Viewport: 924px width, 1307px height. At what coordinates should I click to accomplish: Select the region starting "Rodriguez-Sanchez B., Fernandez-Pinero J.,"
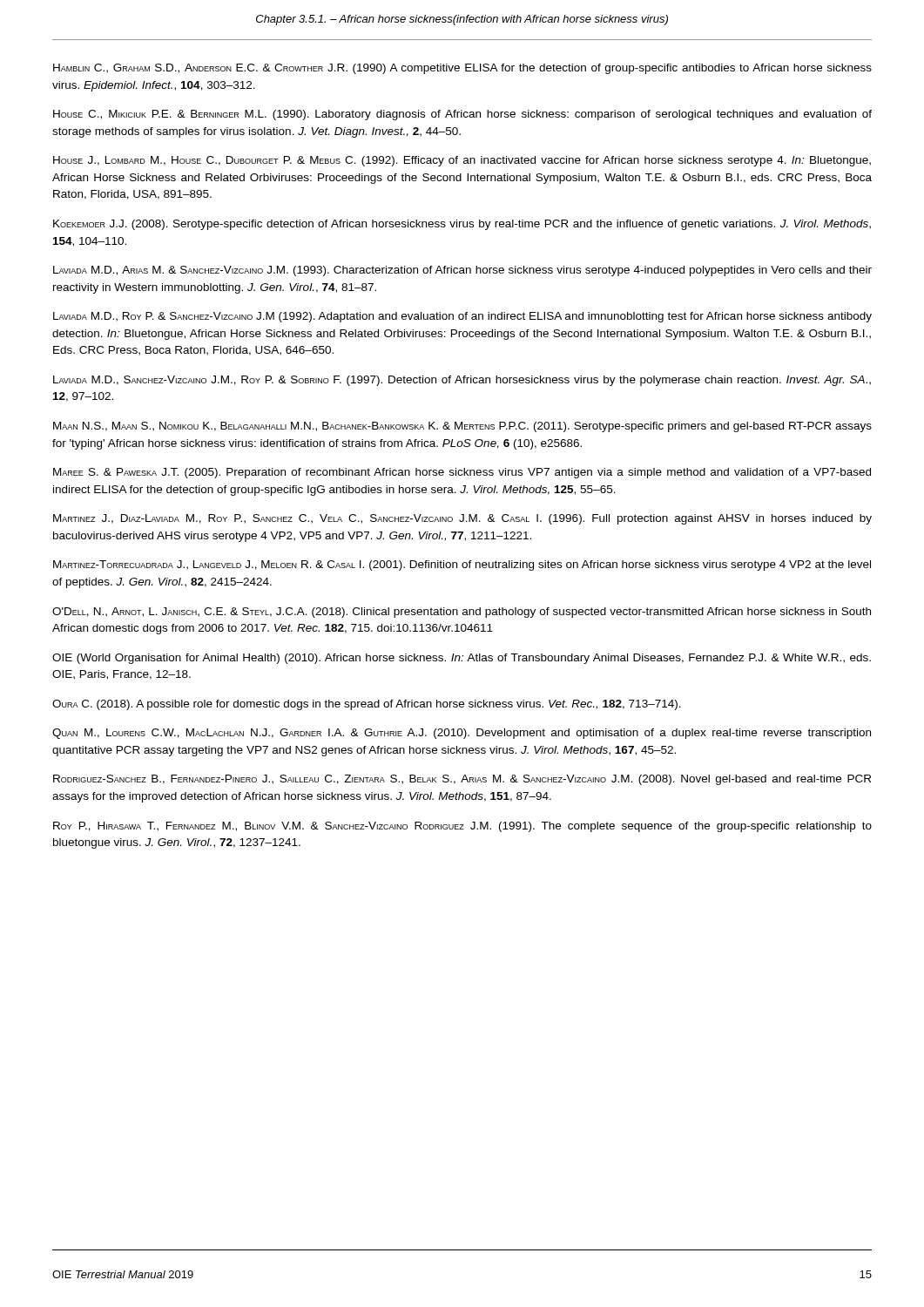click(462, 787)
